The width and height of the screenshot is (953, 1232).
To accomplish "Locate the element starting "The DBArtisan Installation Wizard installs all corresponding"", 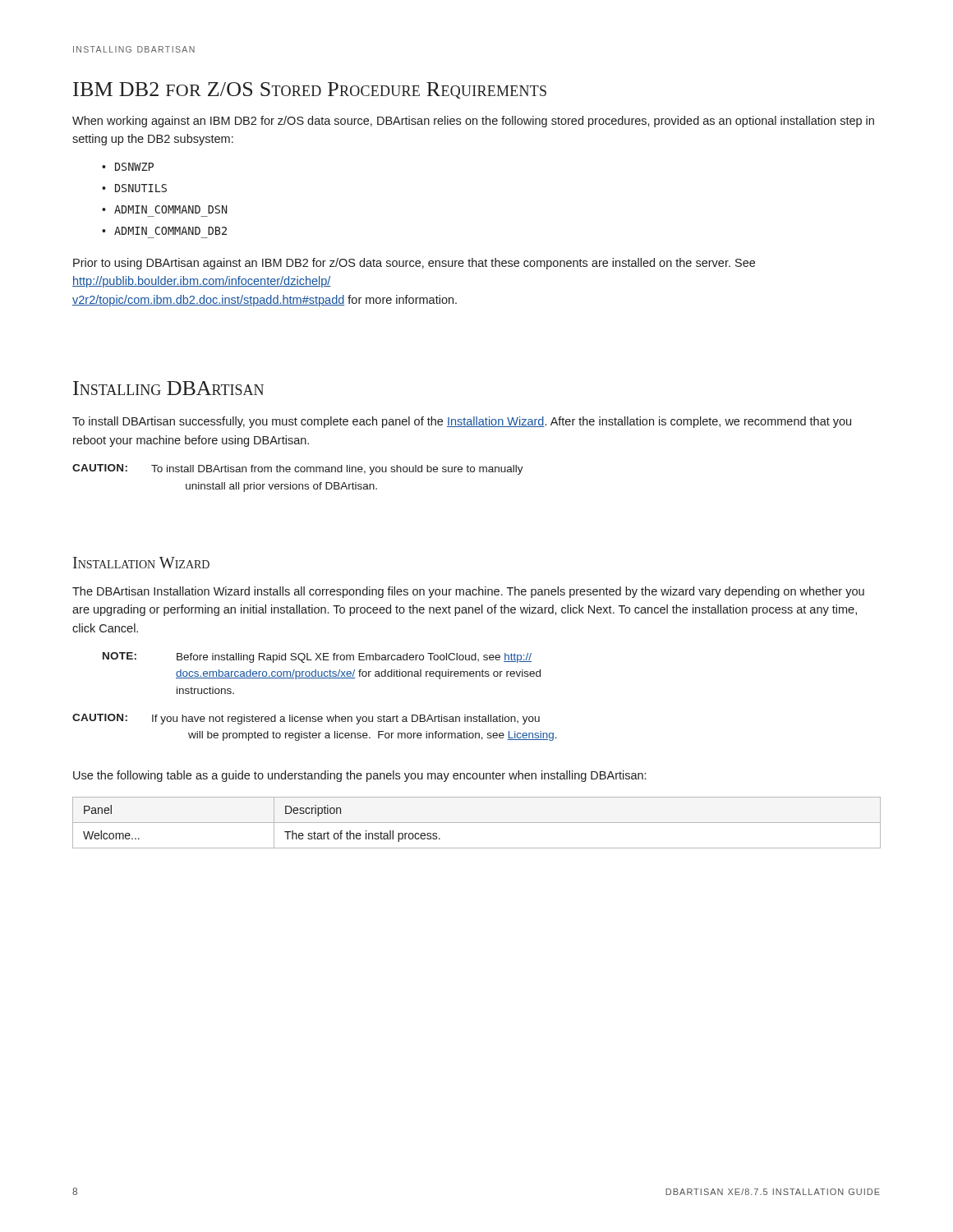I will pos(468,610).
